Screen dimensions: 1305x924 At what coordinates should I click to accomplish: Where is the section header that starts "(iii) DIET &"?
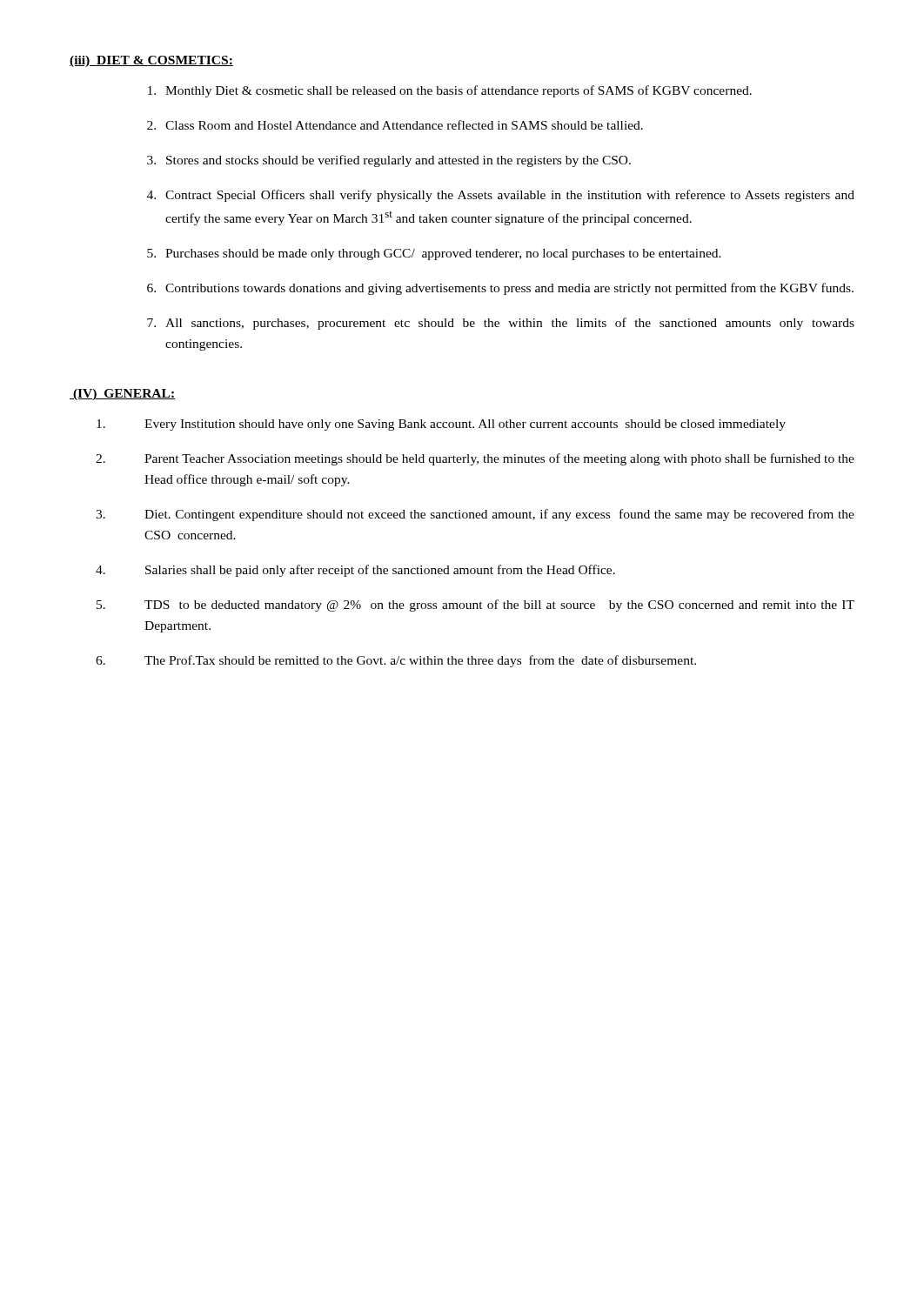point(151,60)
